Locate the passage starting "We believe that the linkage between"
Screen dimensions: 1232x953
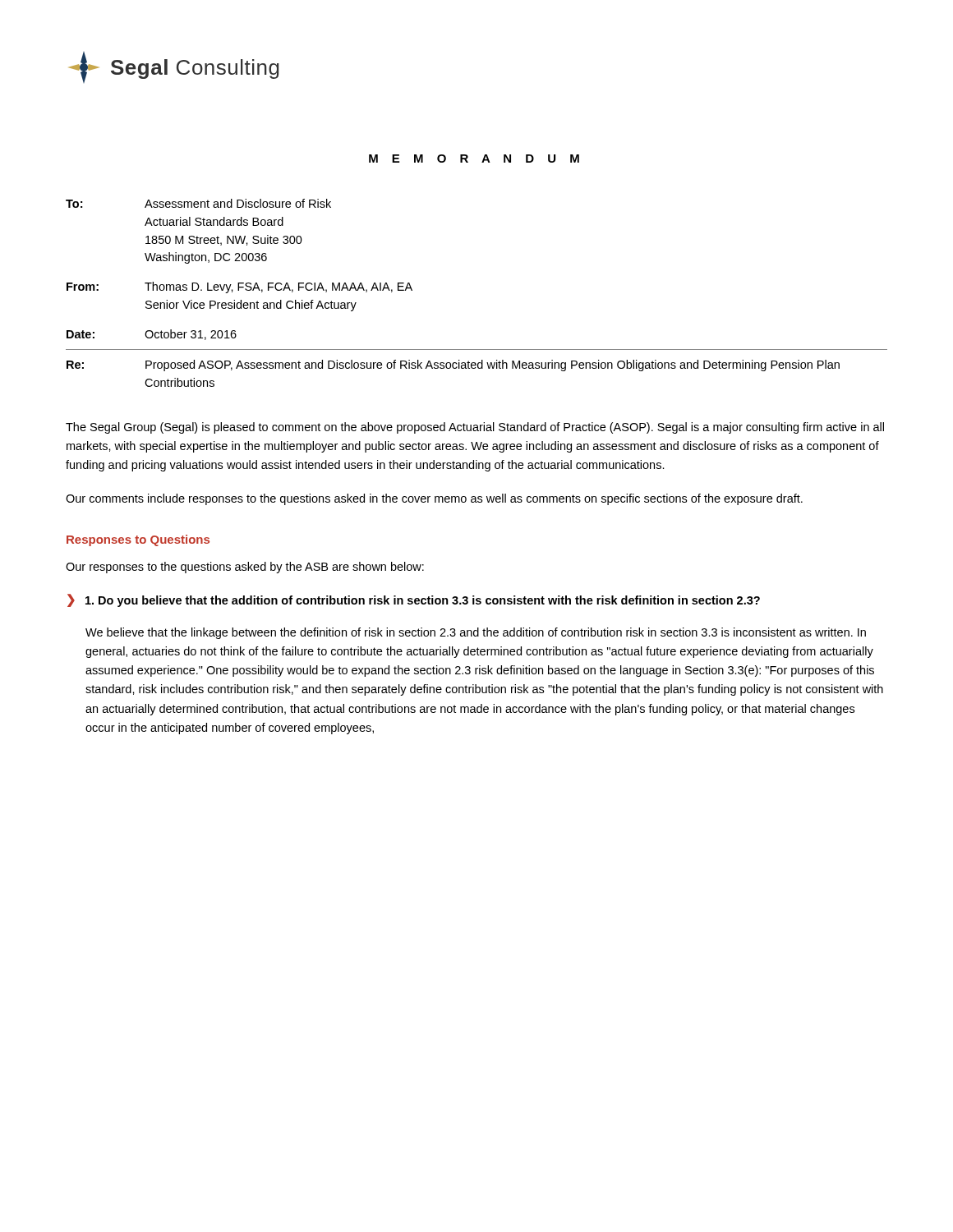pyautogui.click(x=485, y=680)
